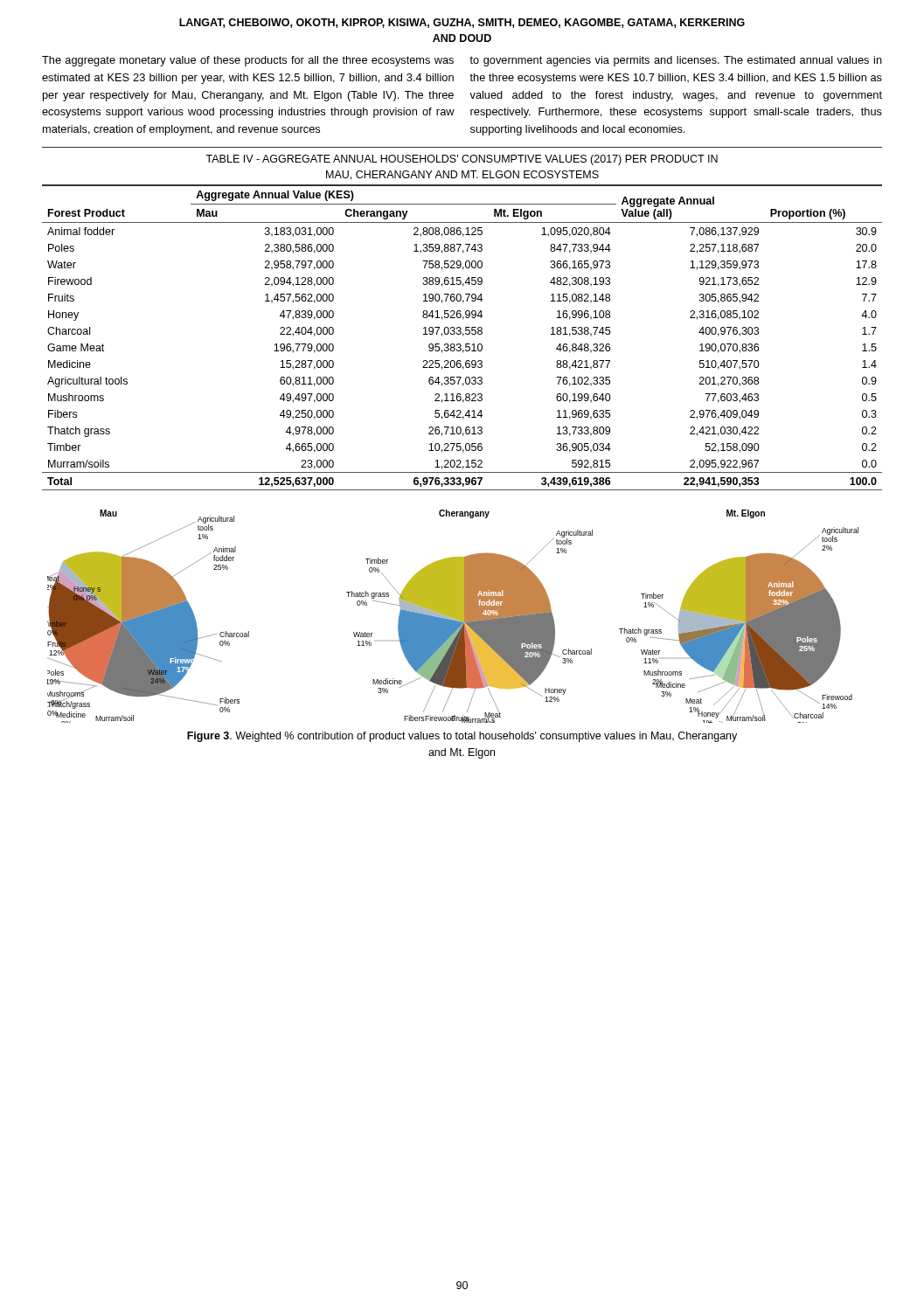The width and height of the screenshot is (924, 1311).
Task: Select the table that reads "Proportion (%)"
Action: 462,338
